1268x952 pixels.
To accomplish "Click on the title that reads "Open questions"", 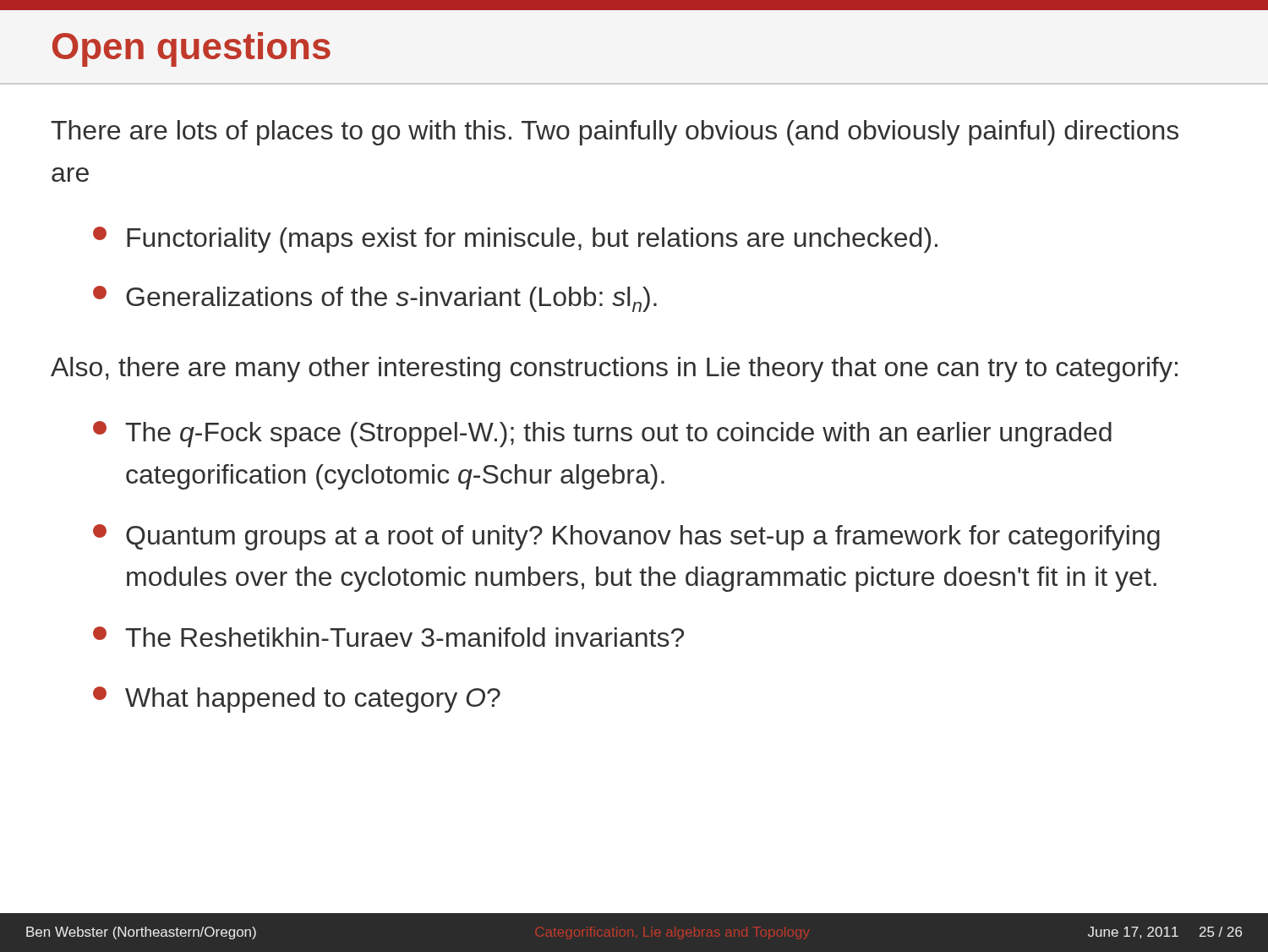I will (x=191, y=49).
